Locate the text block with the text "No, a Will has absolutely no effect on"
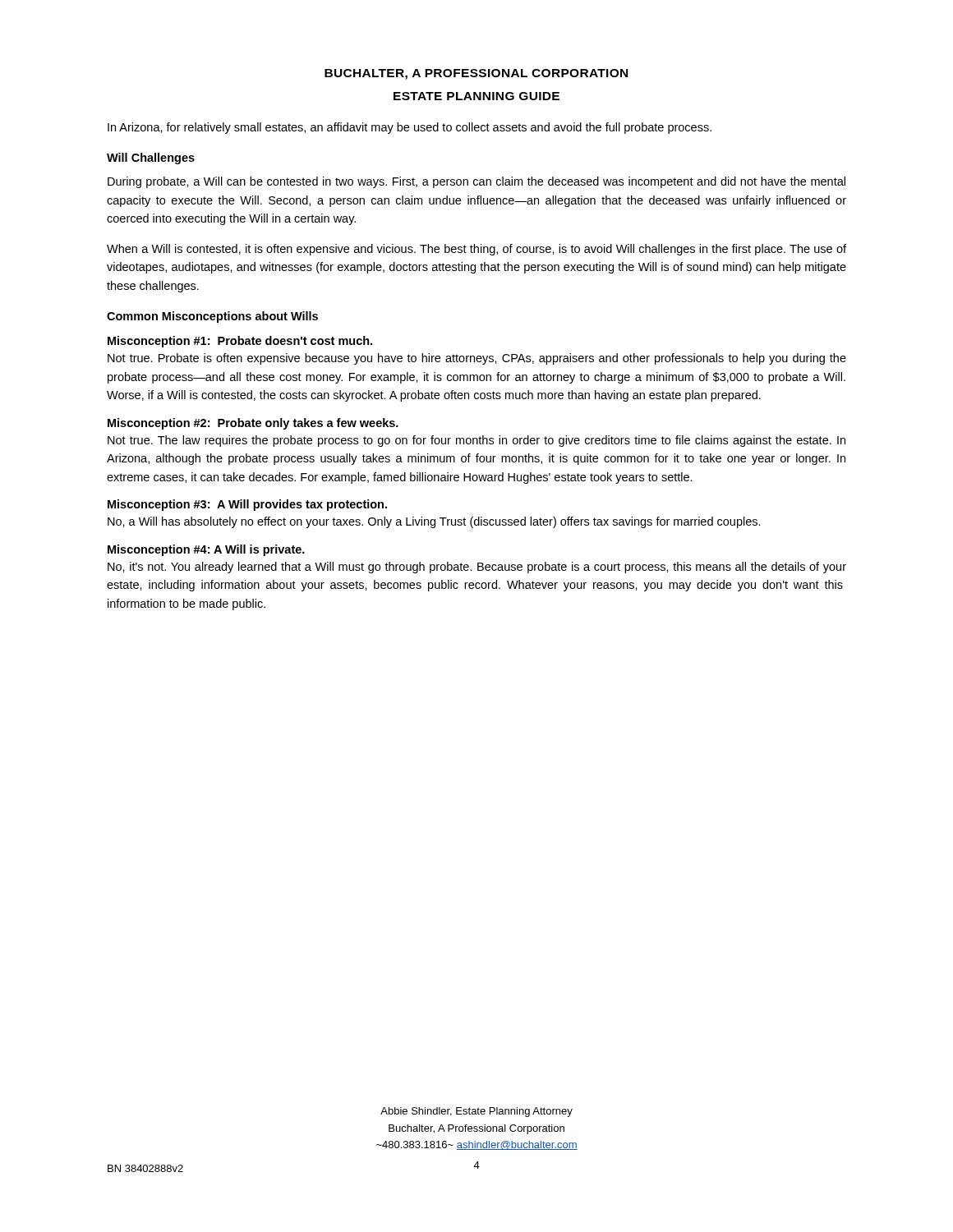Image resolution: width=953 pixels, height=1232 pixels. coord(434,522)
